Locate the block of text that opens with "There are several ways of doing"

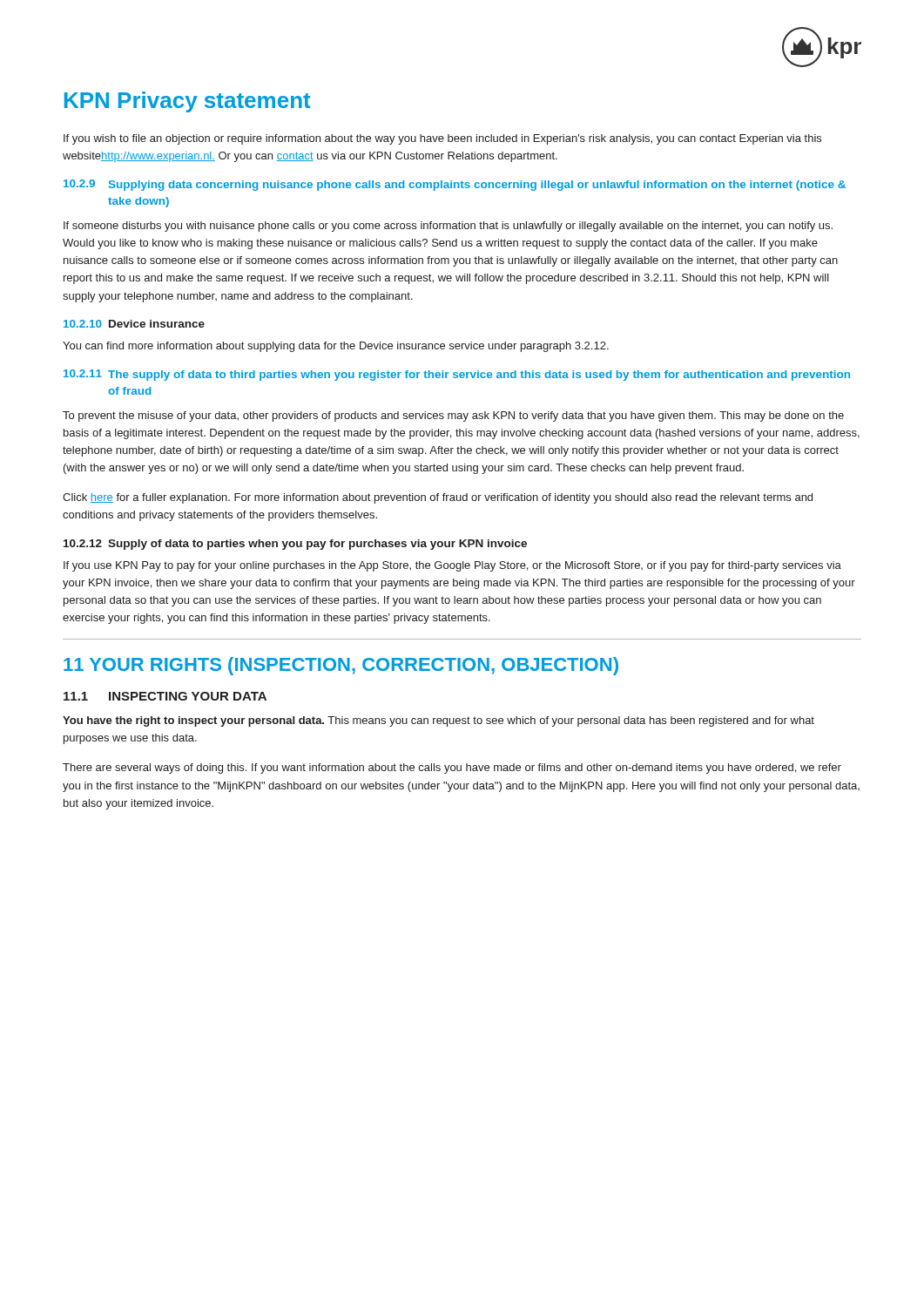tap(462, 786)
